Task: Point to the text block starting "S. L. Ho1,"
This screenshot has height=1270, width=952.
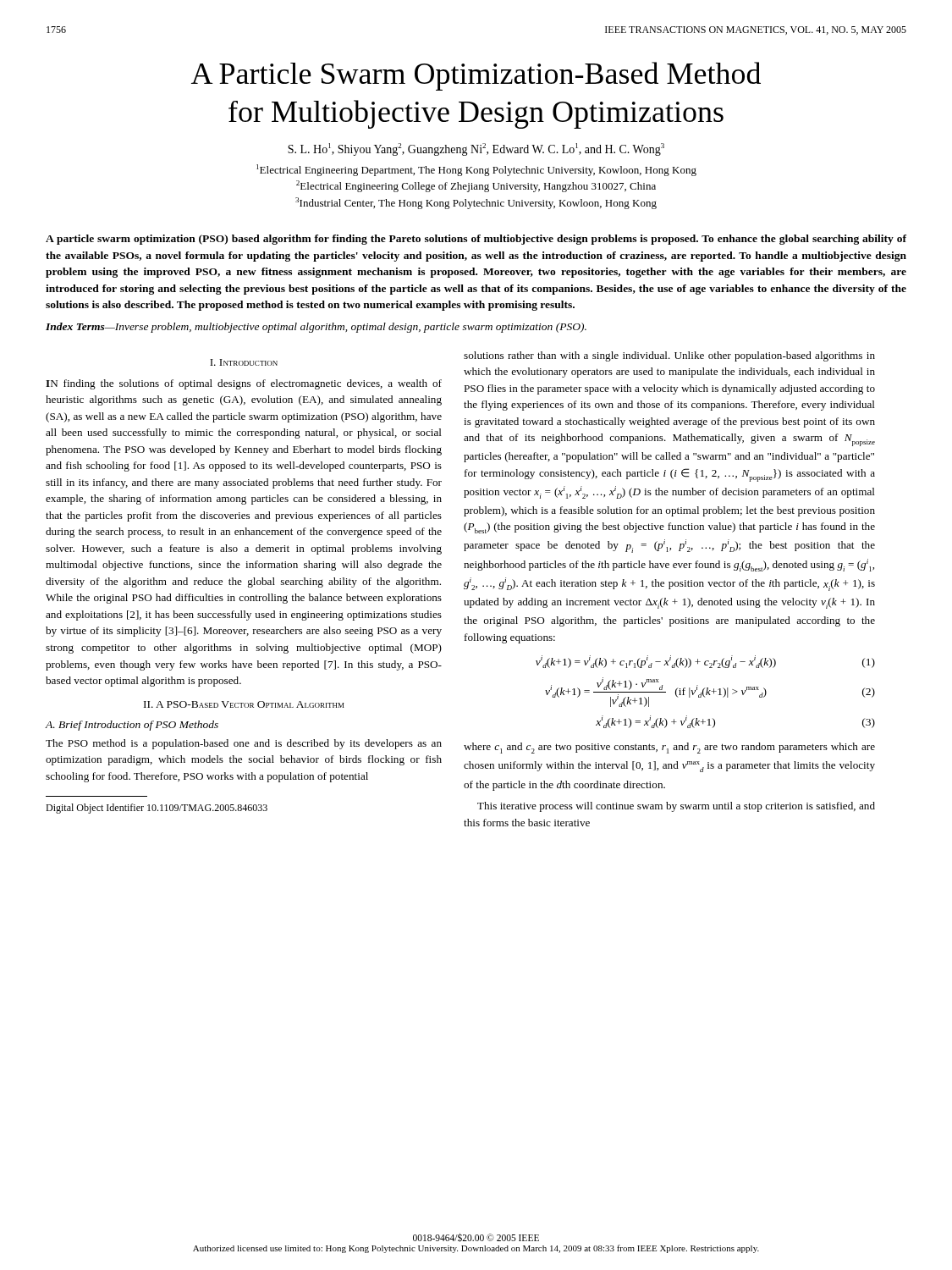Action: 476,177
